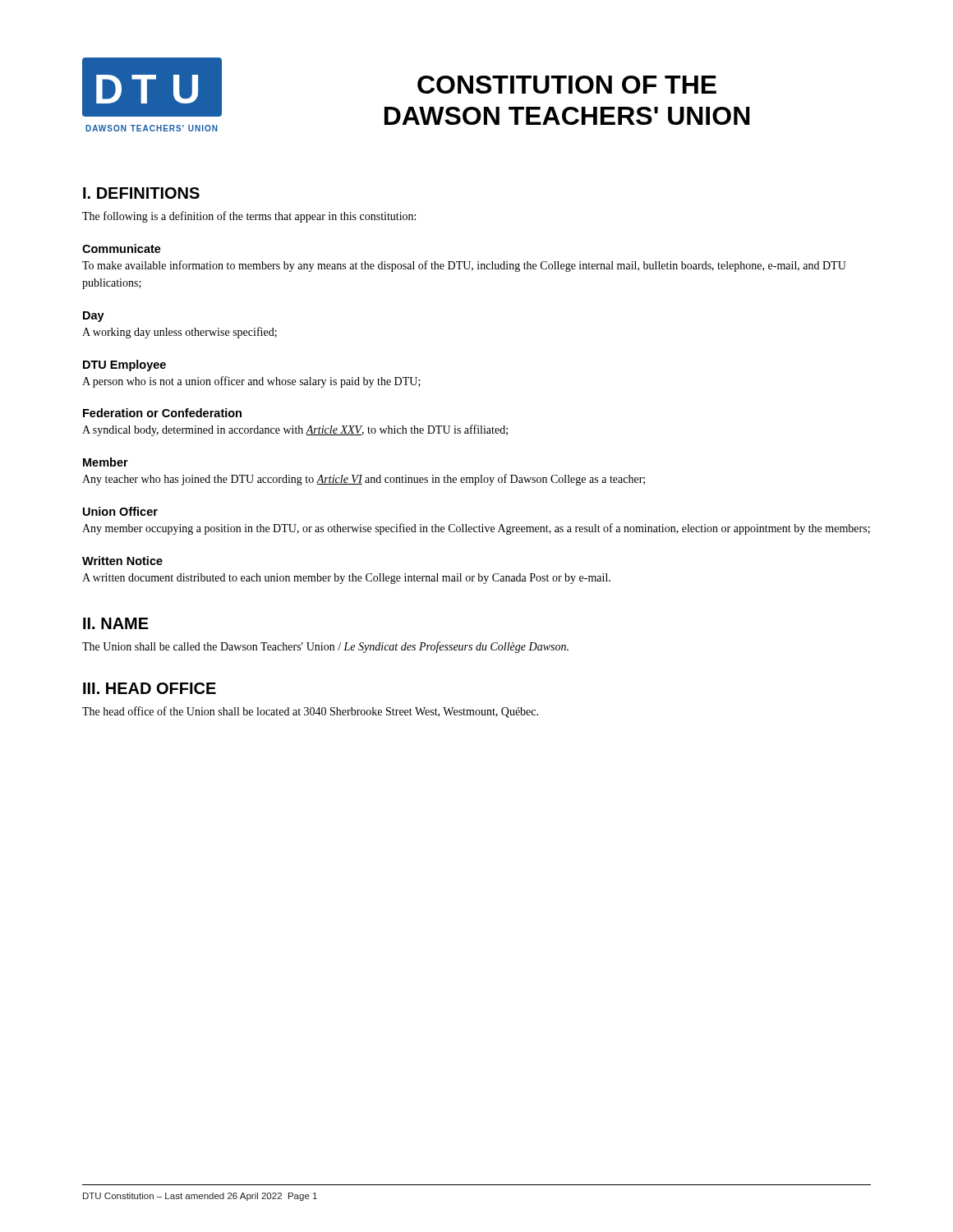Find the text block containing "The Union shall be called"
The image size is (953, 1232).
coord(326,647)
